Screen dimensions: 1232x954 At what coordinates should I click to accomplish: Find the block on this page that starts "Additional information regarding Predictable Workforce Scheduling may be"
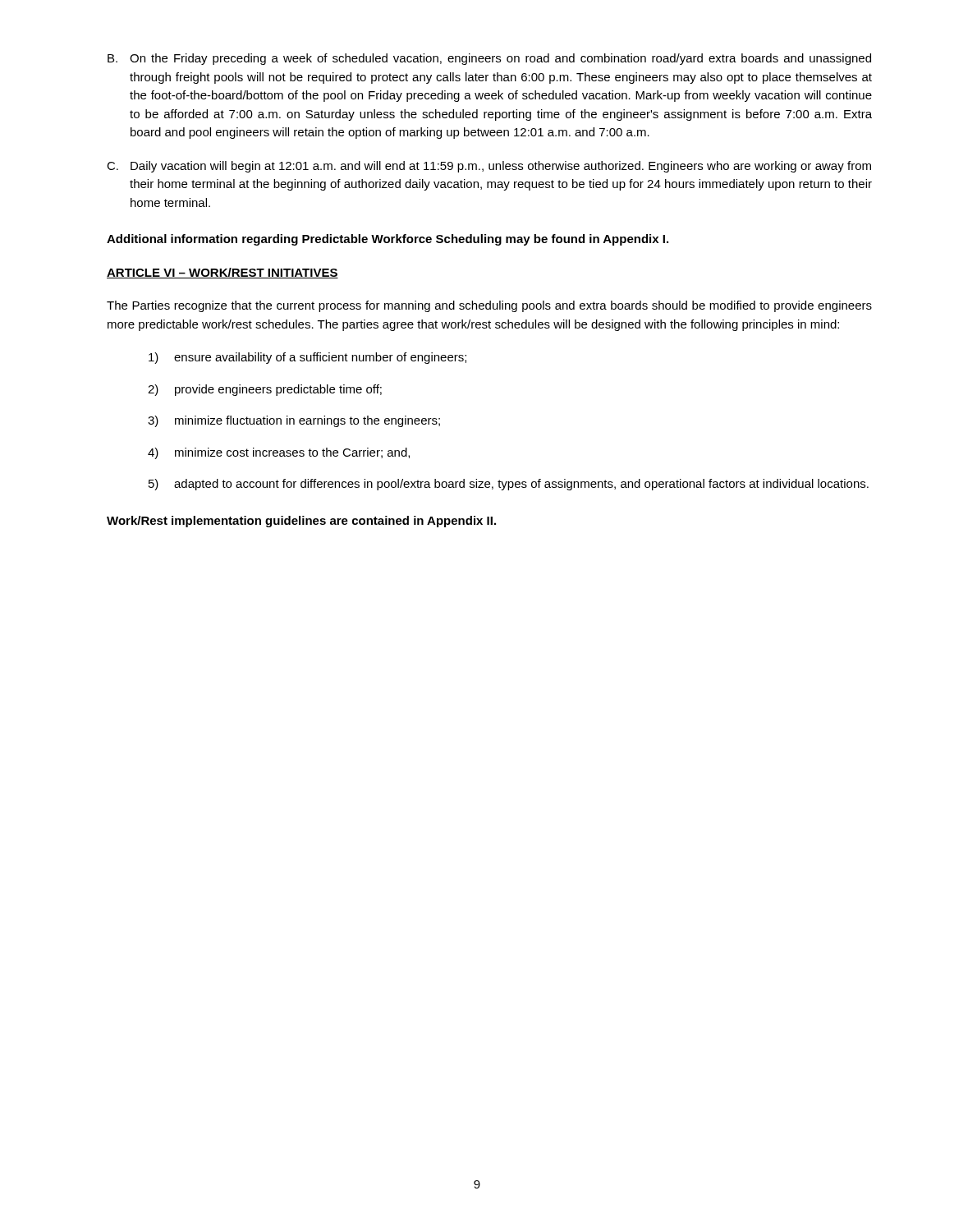point(388,239)
